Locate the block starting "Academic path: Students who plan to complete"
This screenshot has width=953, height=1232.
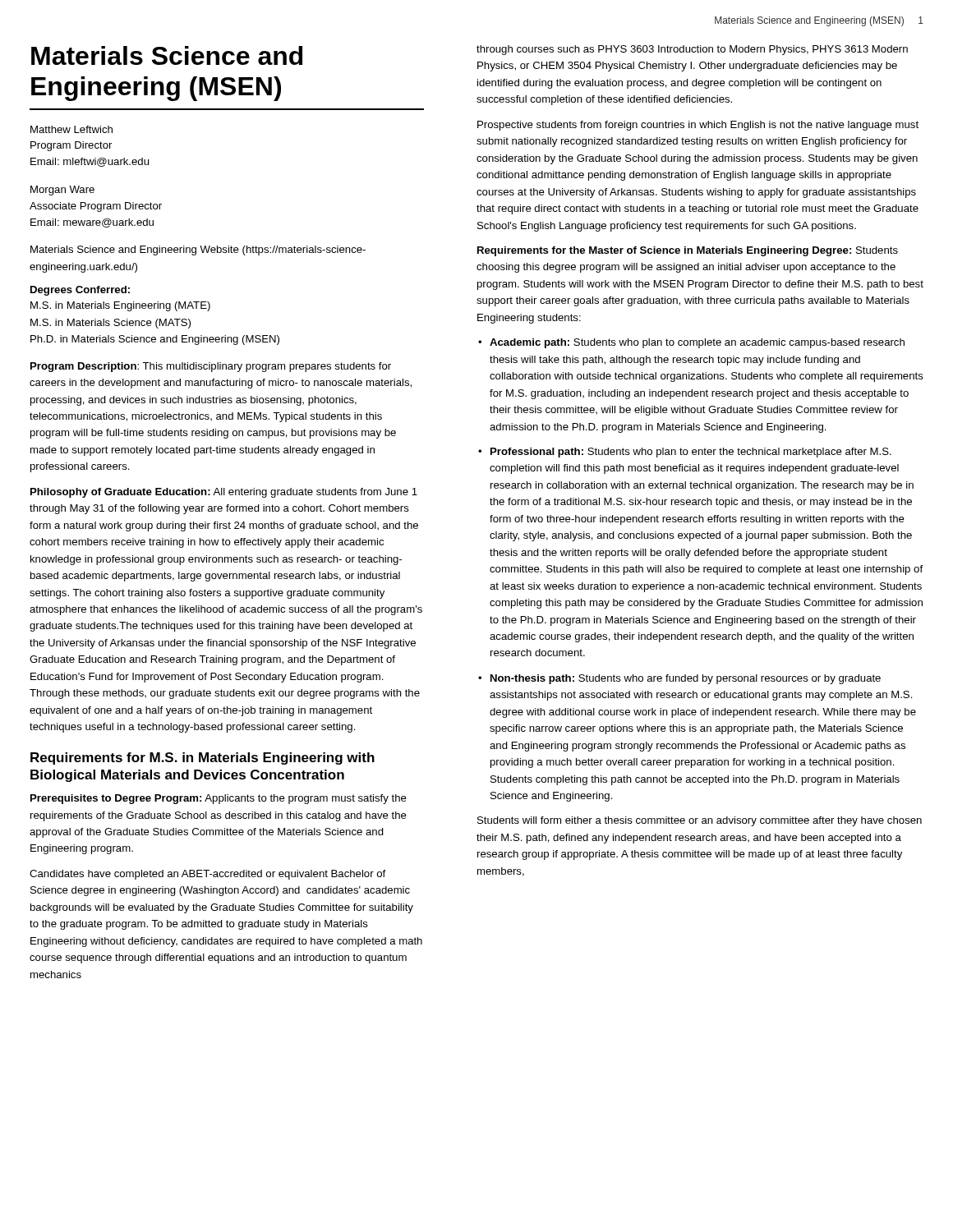(x=706, y=384)
